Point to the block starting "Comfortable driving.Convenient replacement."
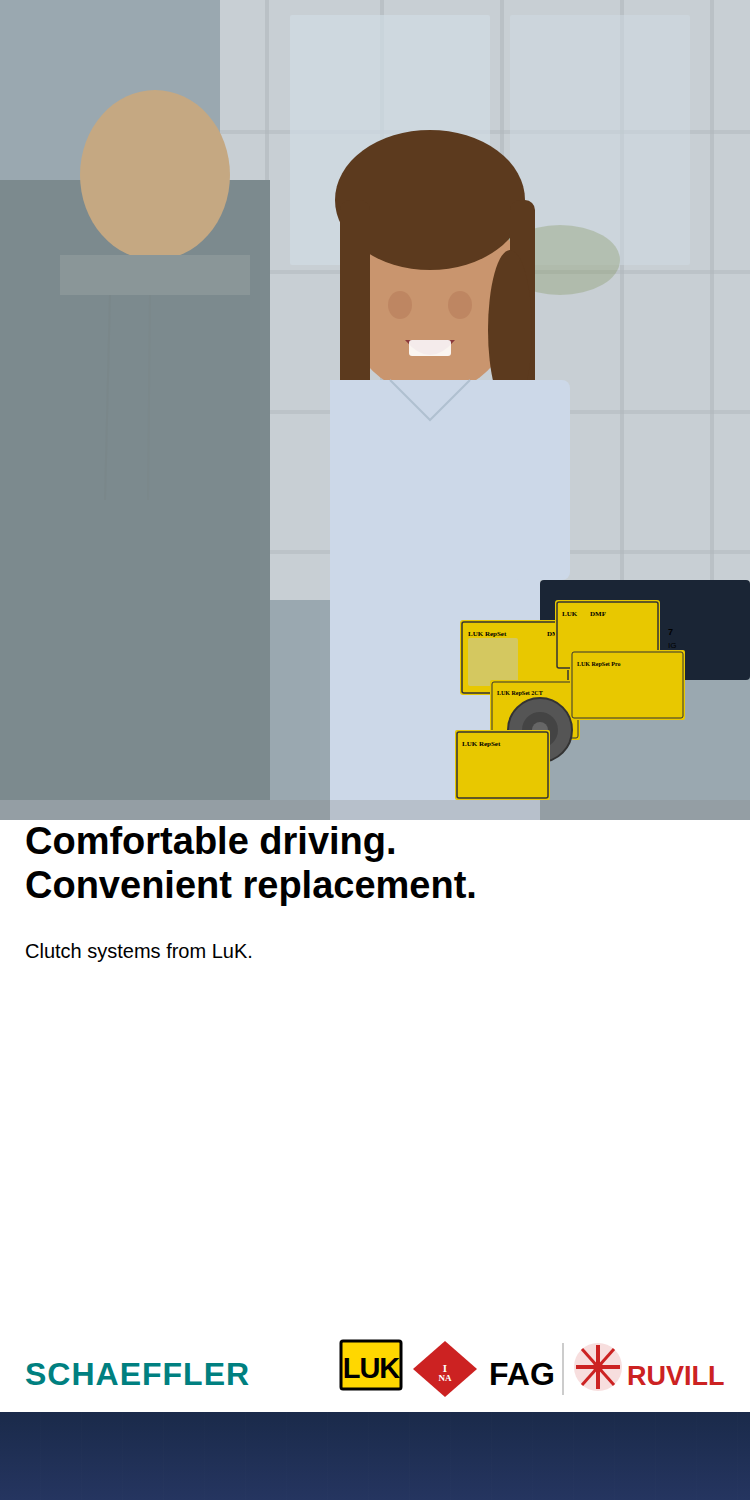Viewport: 750px width, 1500px height. pyautogui.click(x=285, y=864)
